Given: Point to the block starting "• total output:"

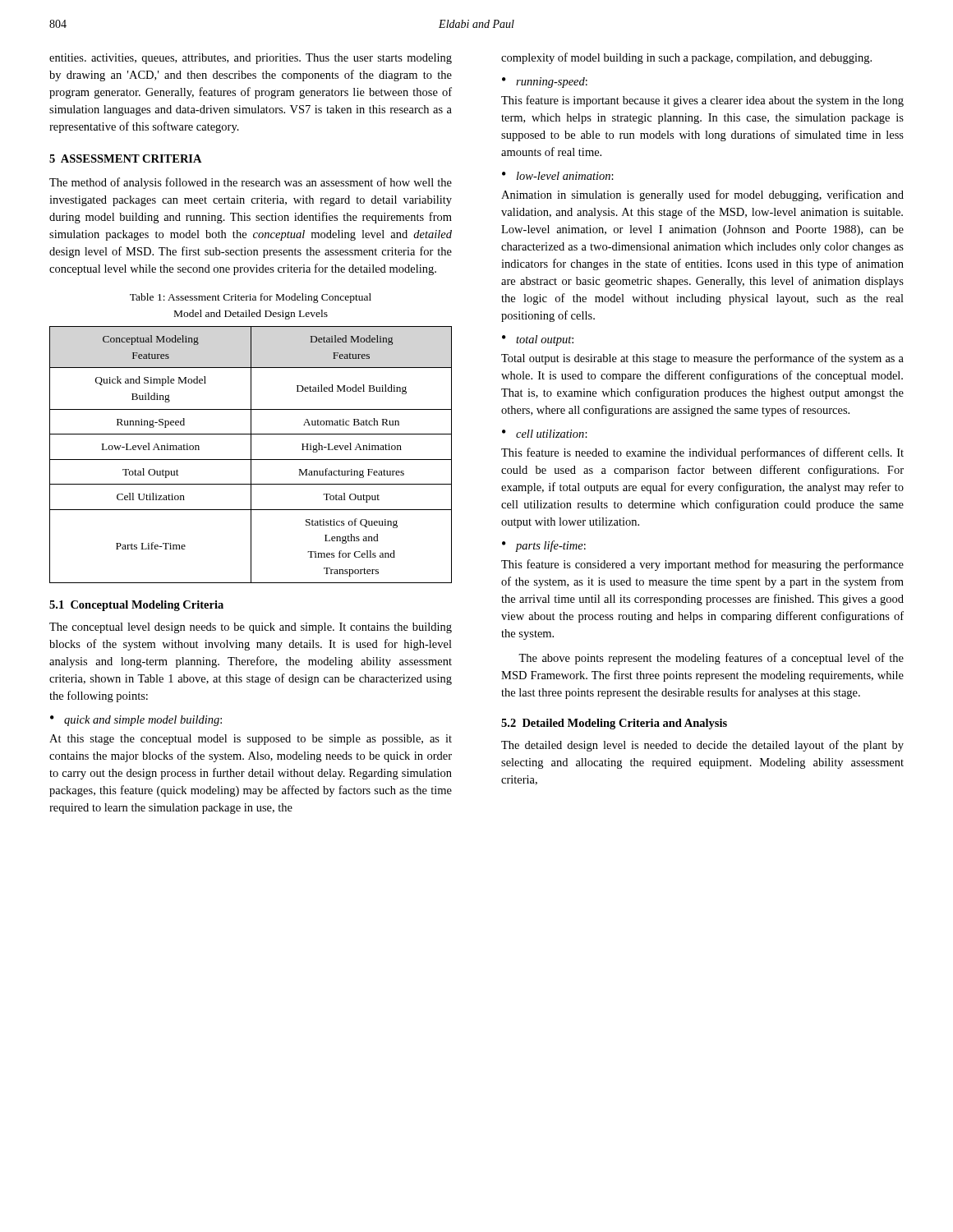Looking at the screenshot, I should point(538,340).
